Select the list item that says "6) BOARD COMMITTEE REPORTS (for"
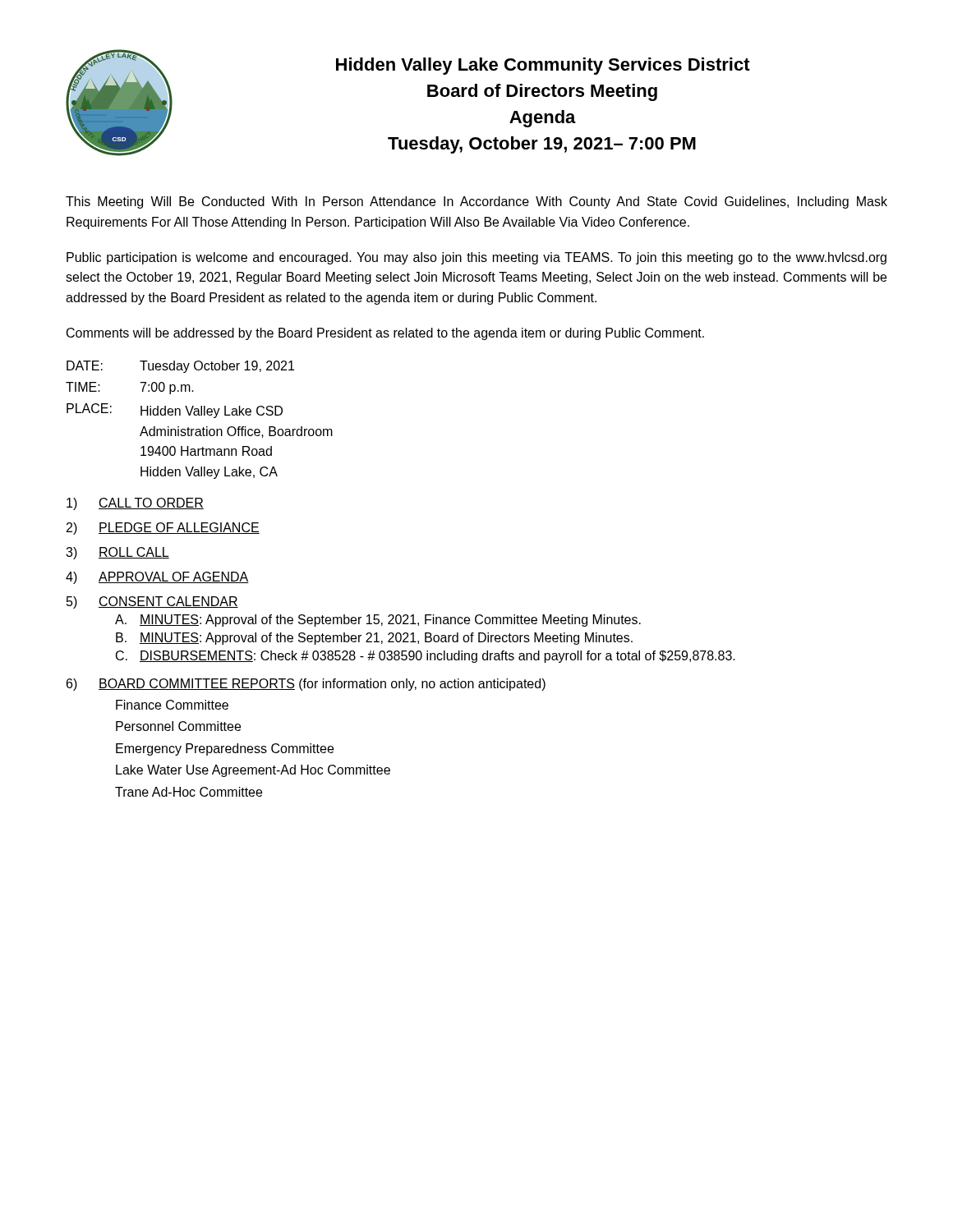 (306, 685)
